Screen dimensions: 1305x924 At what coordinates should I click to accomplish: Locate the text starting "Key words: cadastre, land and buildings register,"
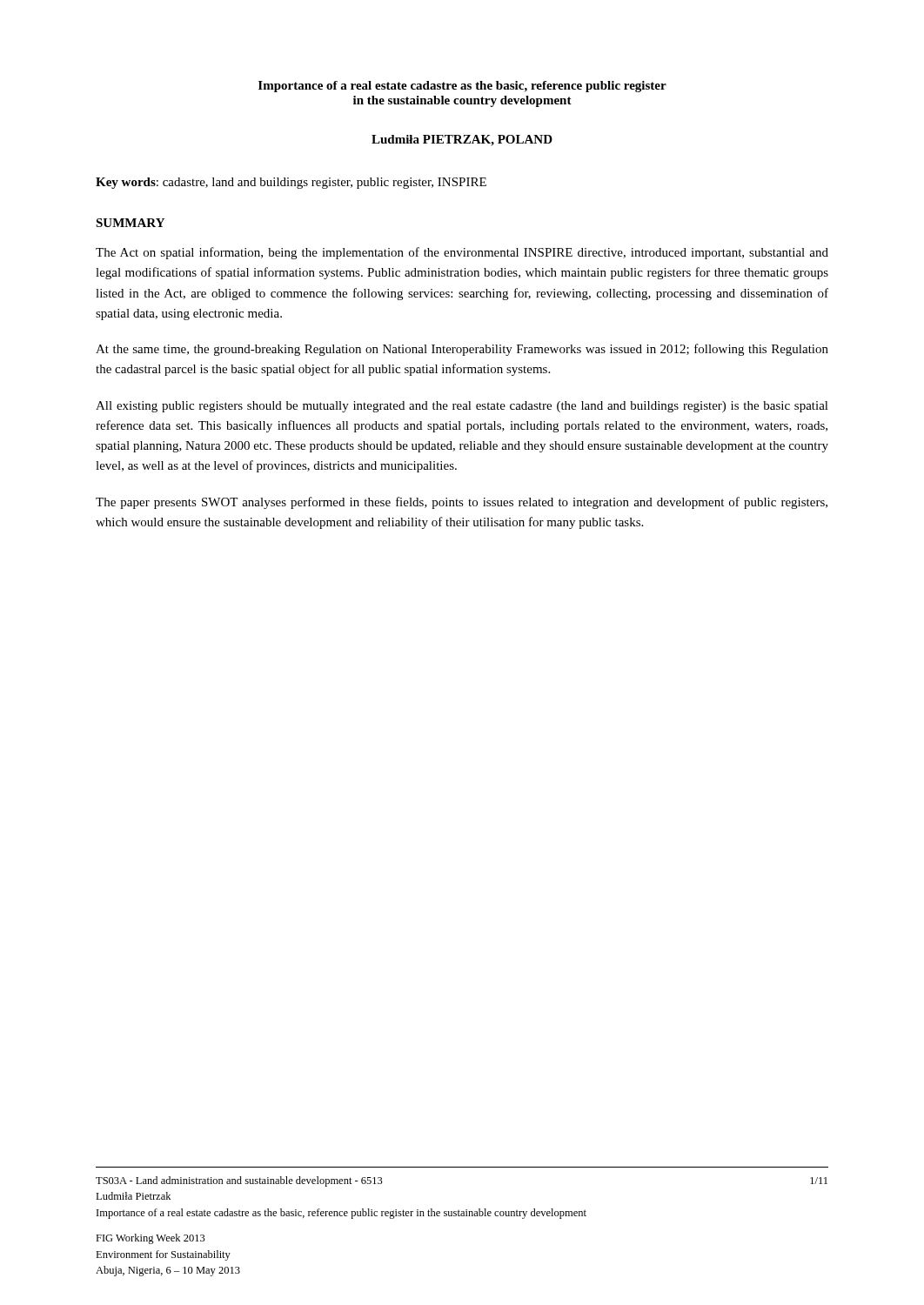point(291,182)
